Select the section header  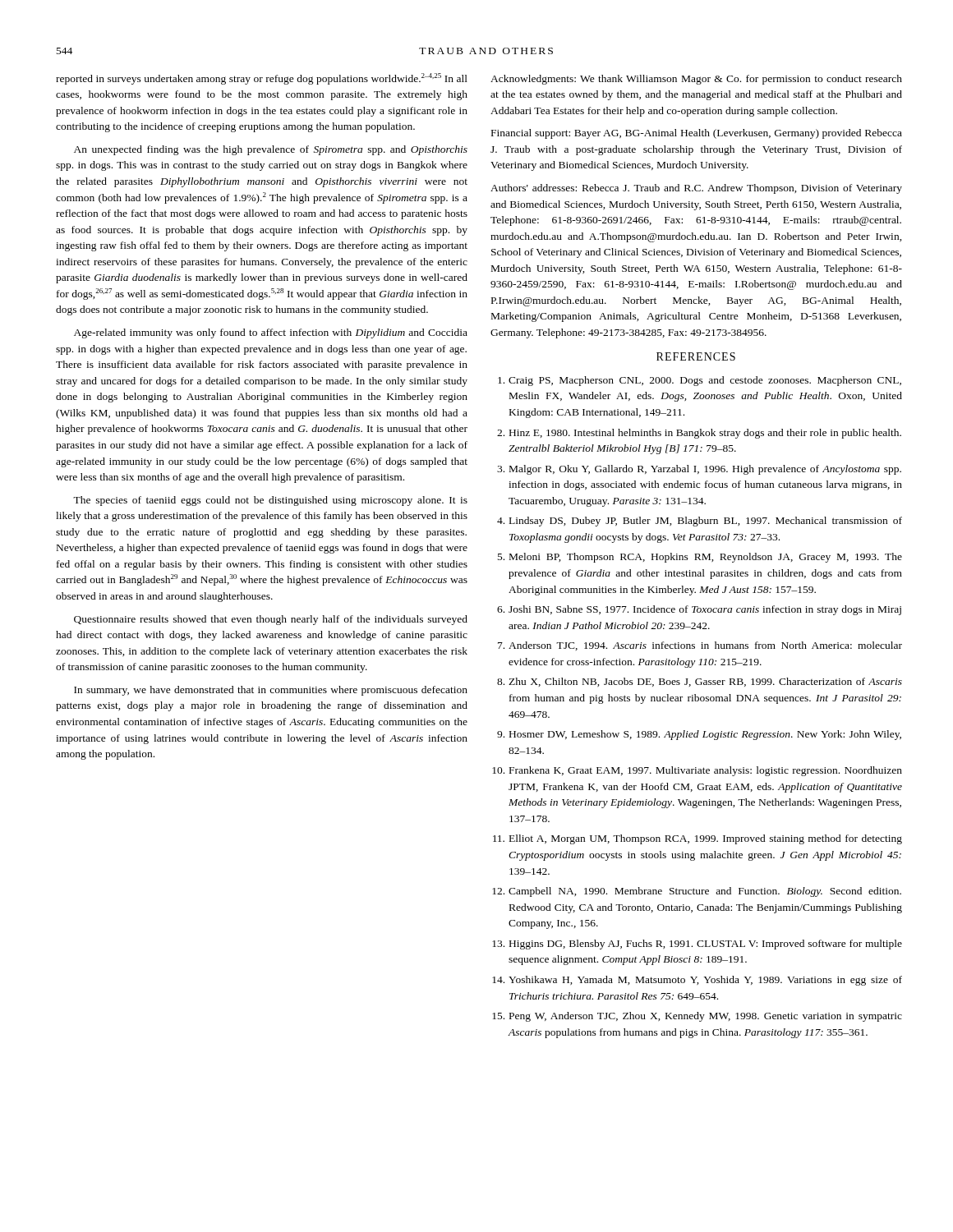click(x=696, y=357)
